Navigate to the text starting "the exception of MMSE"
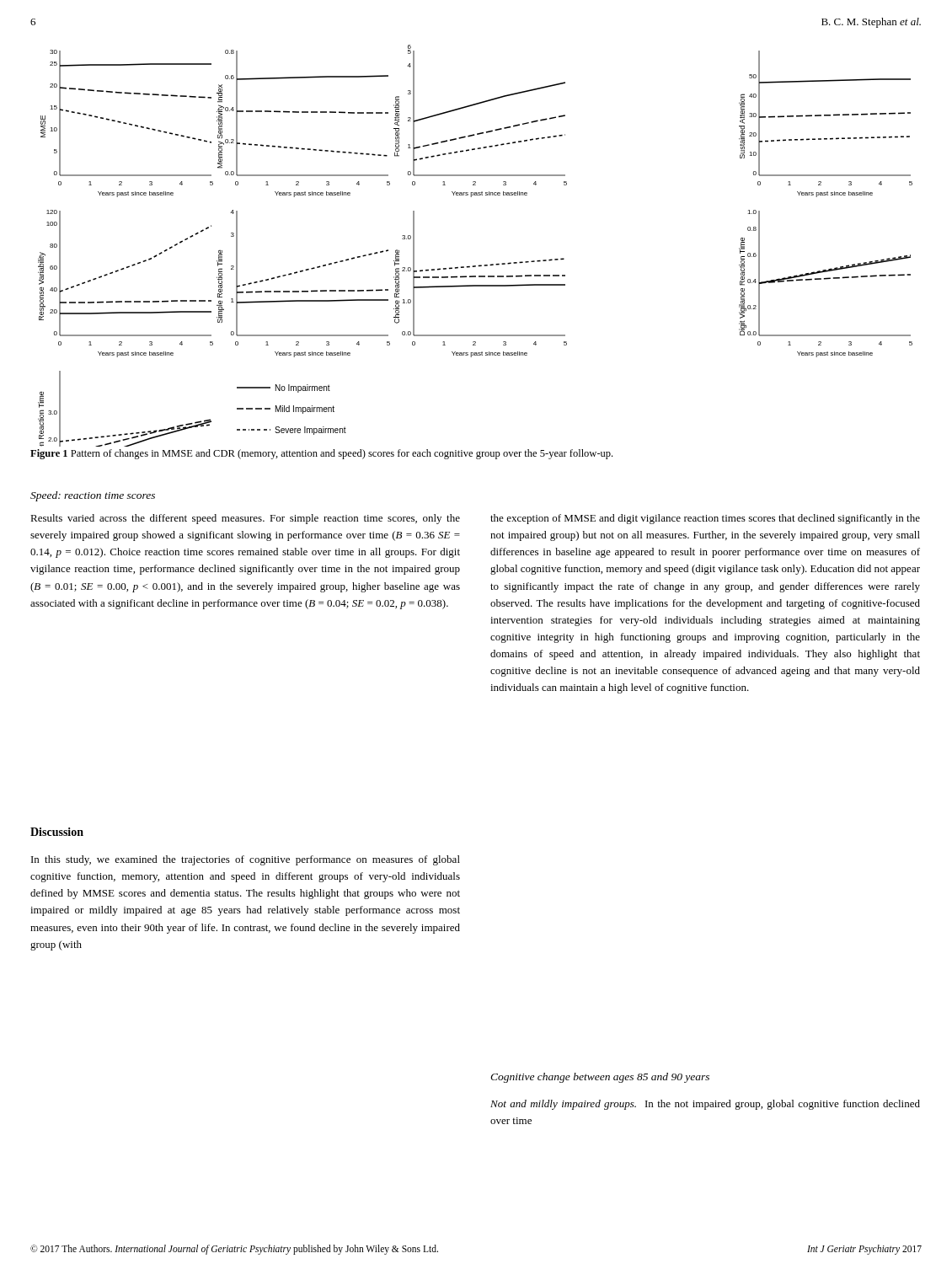The width and height of the screenshot is (952, 1264). point(705,603)
